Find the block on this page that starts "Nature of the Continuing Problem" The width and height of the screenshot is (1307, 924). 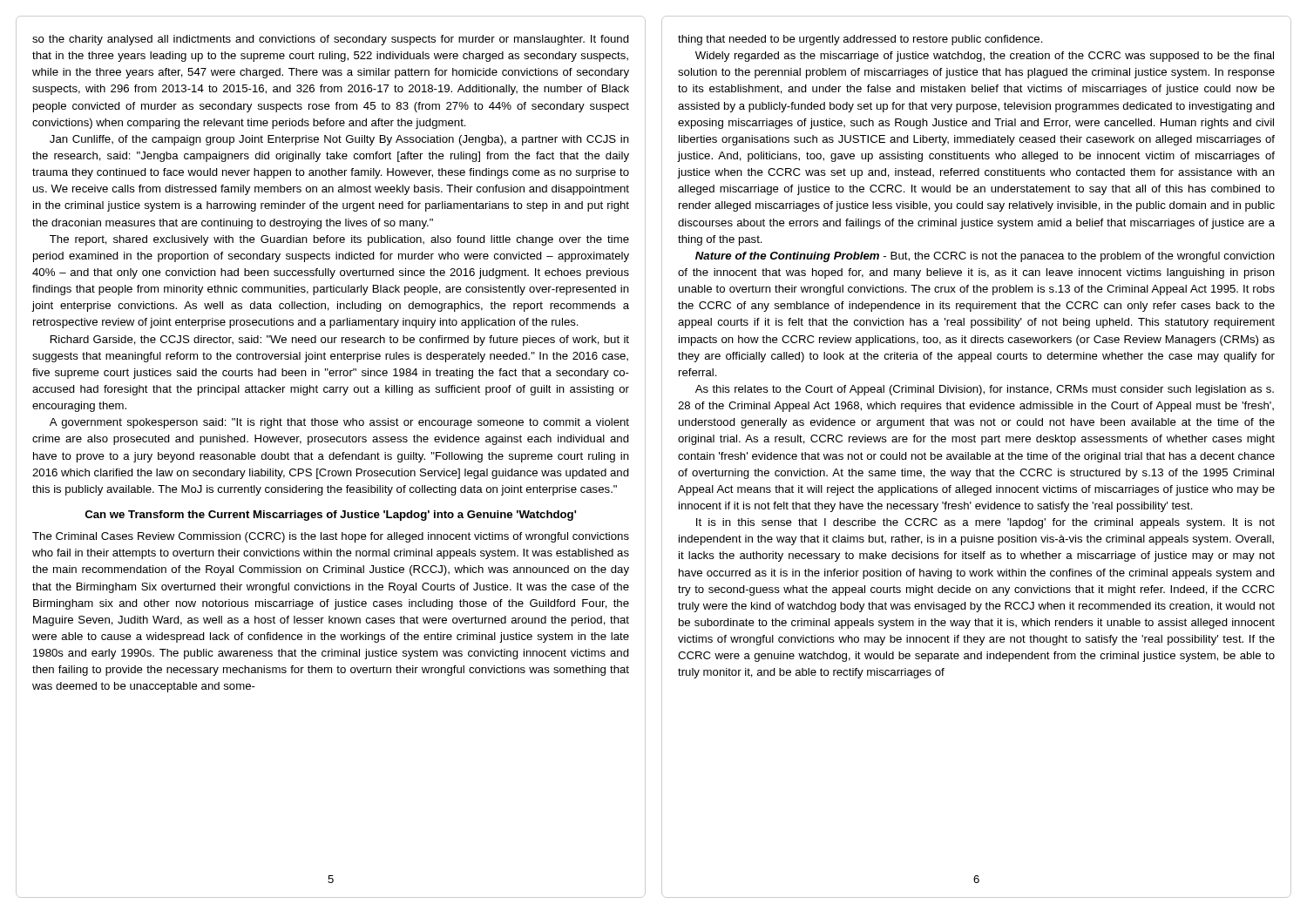pyautogui.click(x=976, y=314)
